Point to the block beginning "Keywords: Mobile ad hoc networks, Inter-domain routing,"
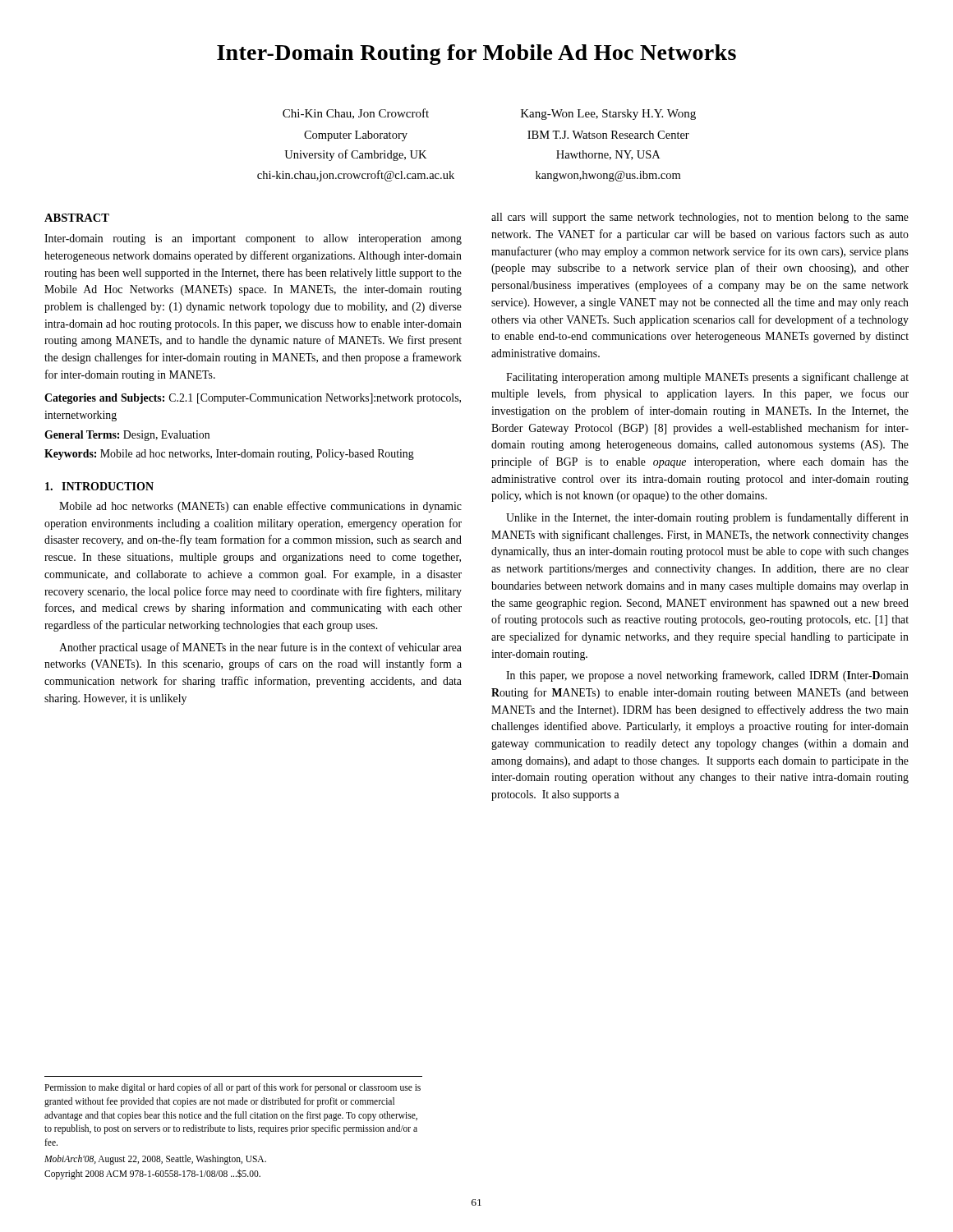The width and height of the screenshot is (953, 1232). (x=229, y=454)
